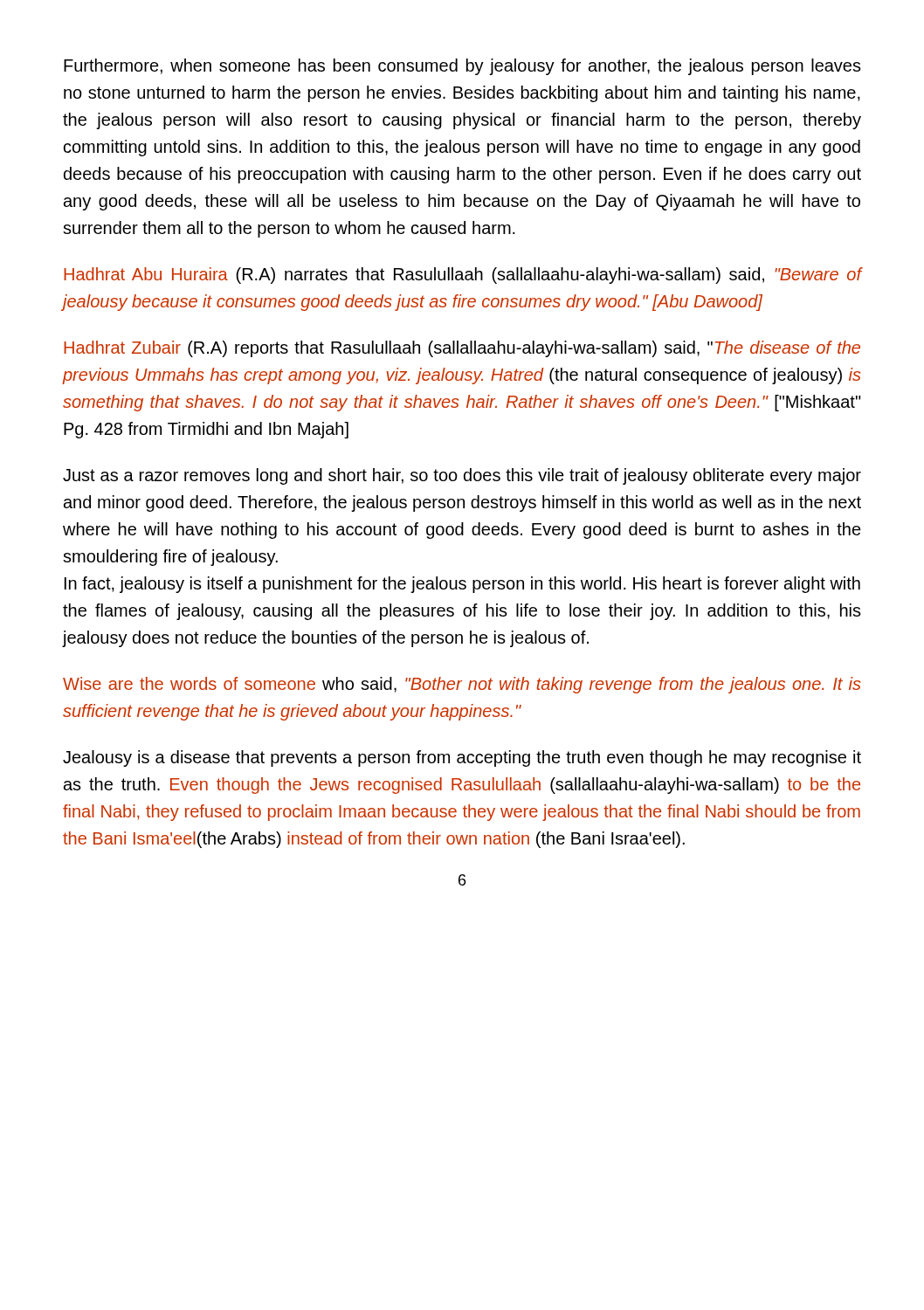Viewport: 924px width, 1310px height.
Task: Locate the region starting "Hadhrat Zubair (R.A) reports that Rasulullaah"
Action: (462, 388)
